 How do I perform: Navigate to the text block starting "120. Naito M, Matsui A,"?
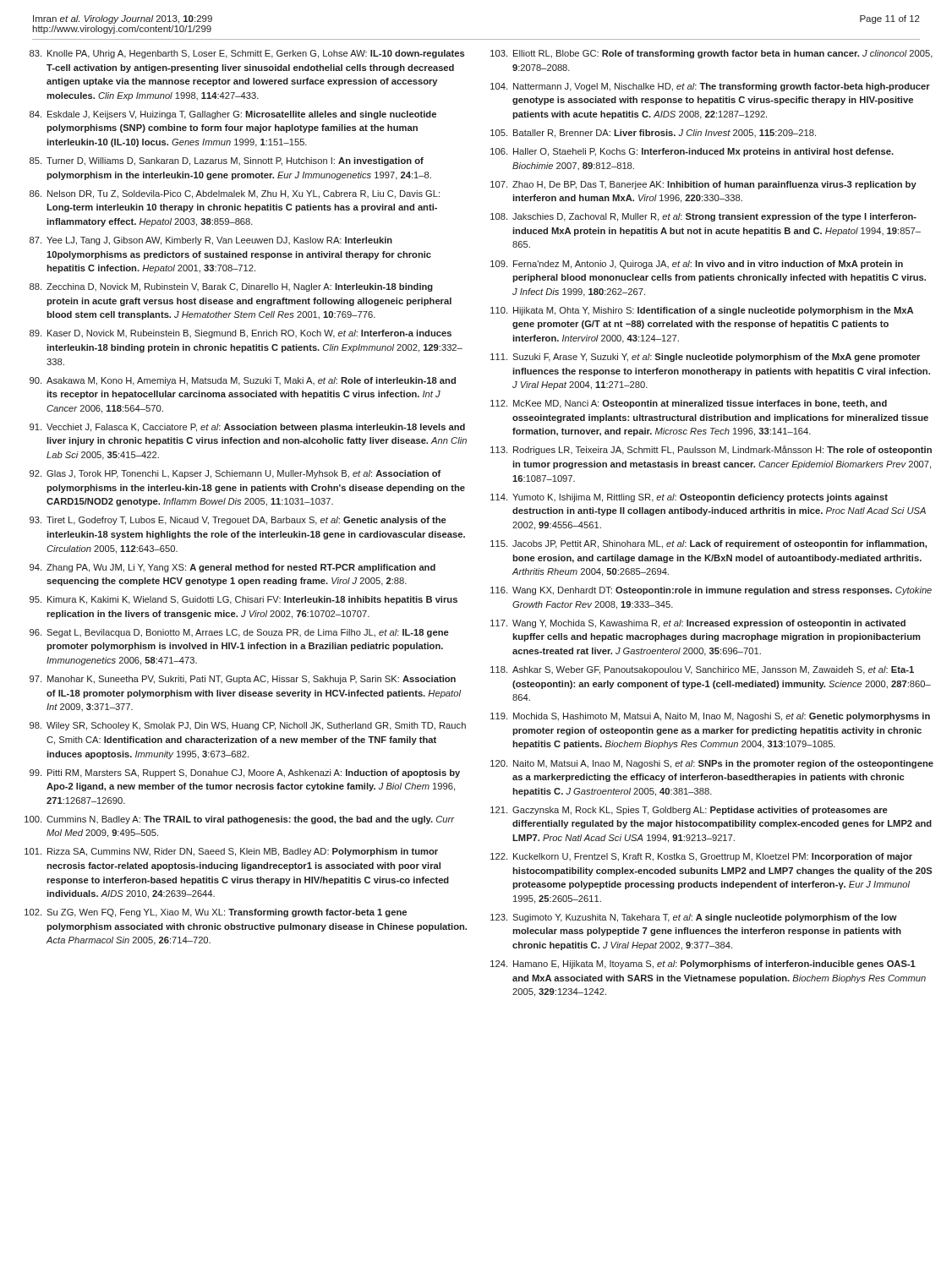(709, 777)
